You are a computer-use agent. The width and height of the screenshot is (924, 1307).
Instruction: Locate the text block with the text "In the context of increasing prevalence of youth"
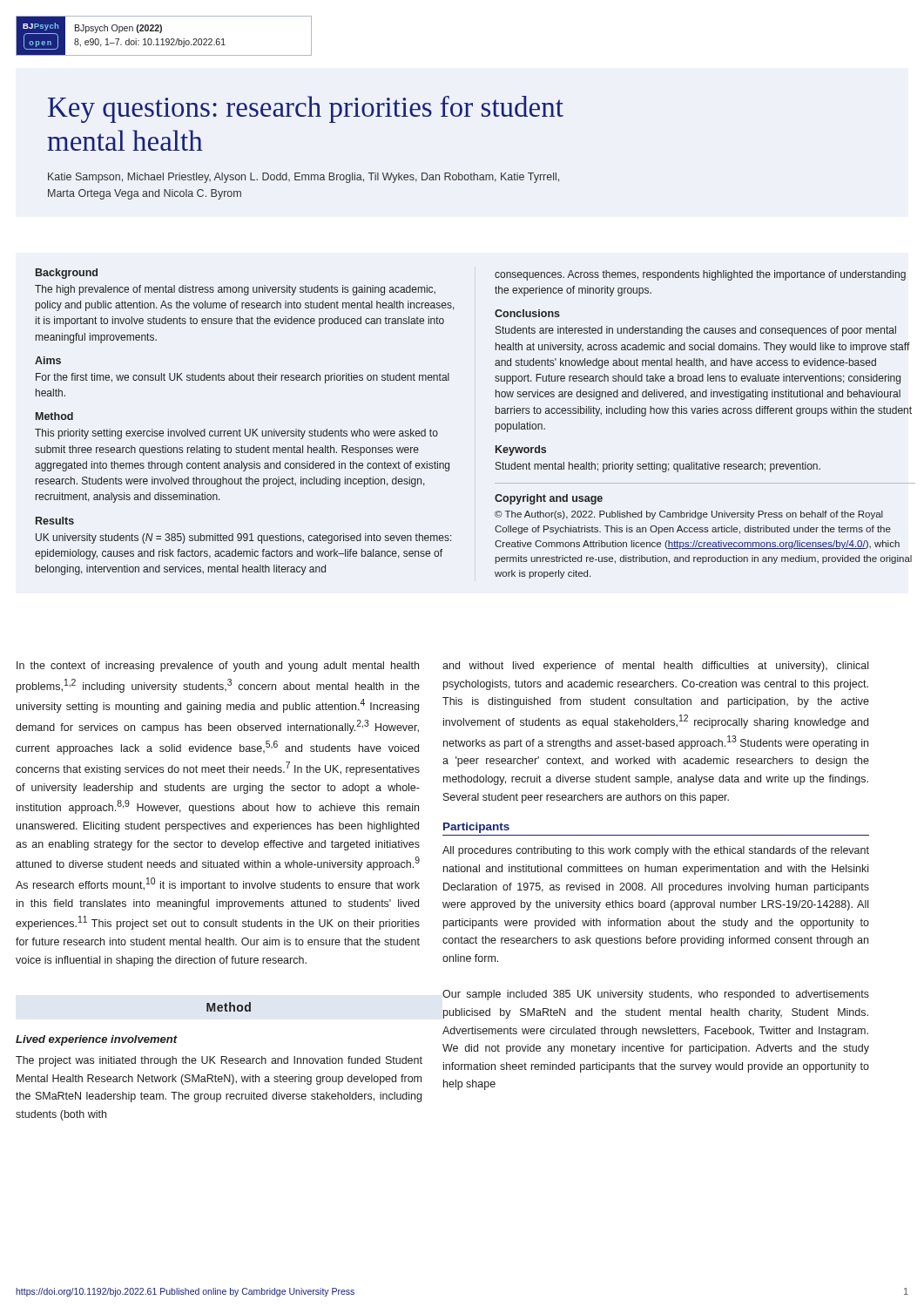click(x=218, y=813)
